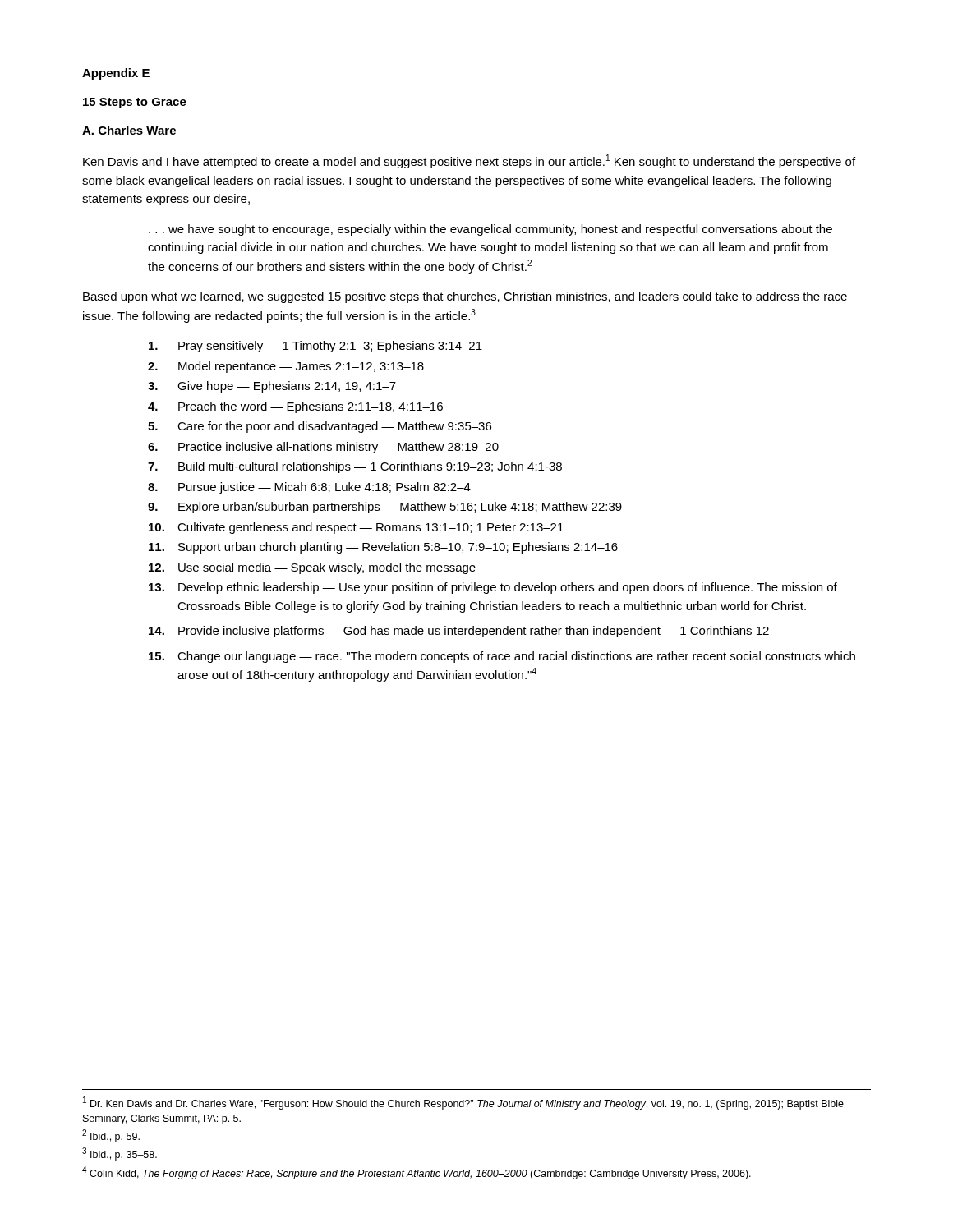Locate the element starting "4 Colin Kidd, The Forging of Races: Race,"
The width and height of the screenshot is (953, 1232).
(x=417, y=1172)
